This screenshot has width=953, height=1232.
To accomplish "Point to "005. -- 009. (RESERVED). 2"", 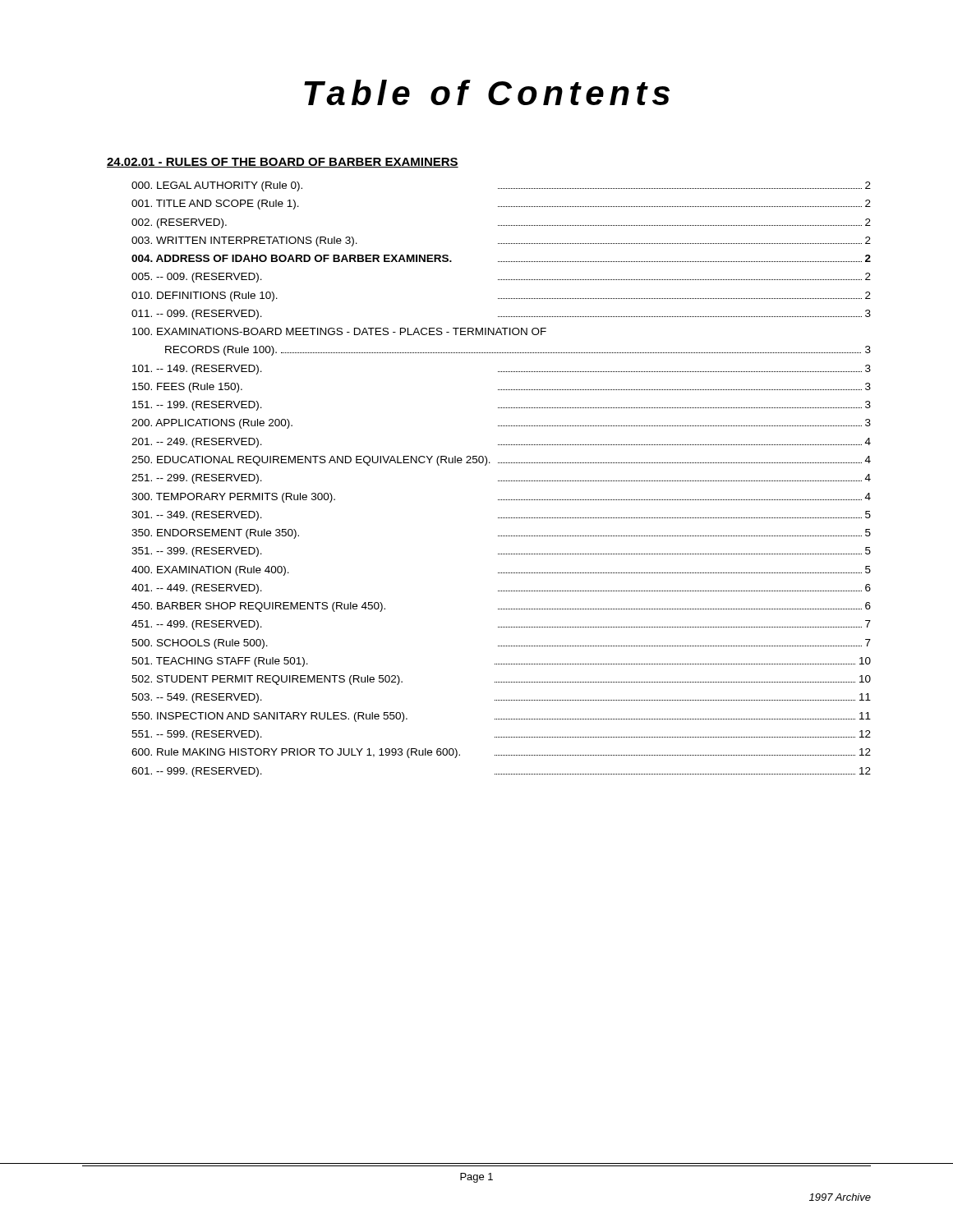I will click(501, 277).
